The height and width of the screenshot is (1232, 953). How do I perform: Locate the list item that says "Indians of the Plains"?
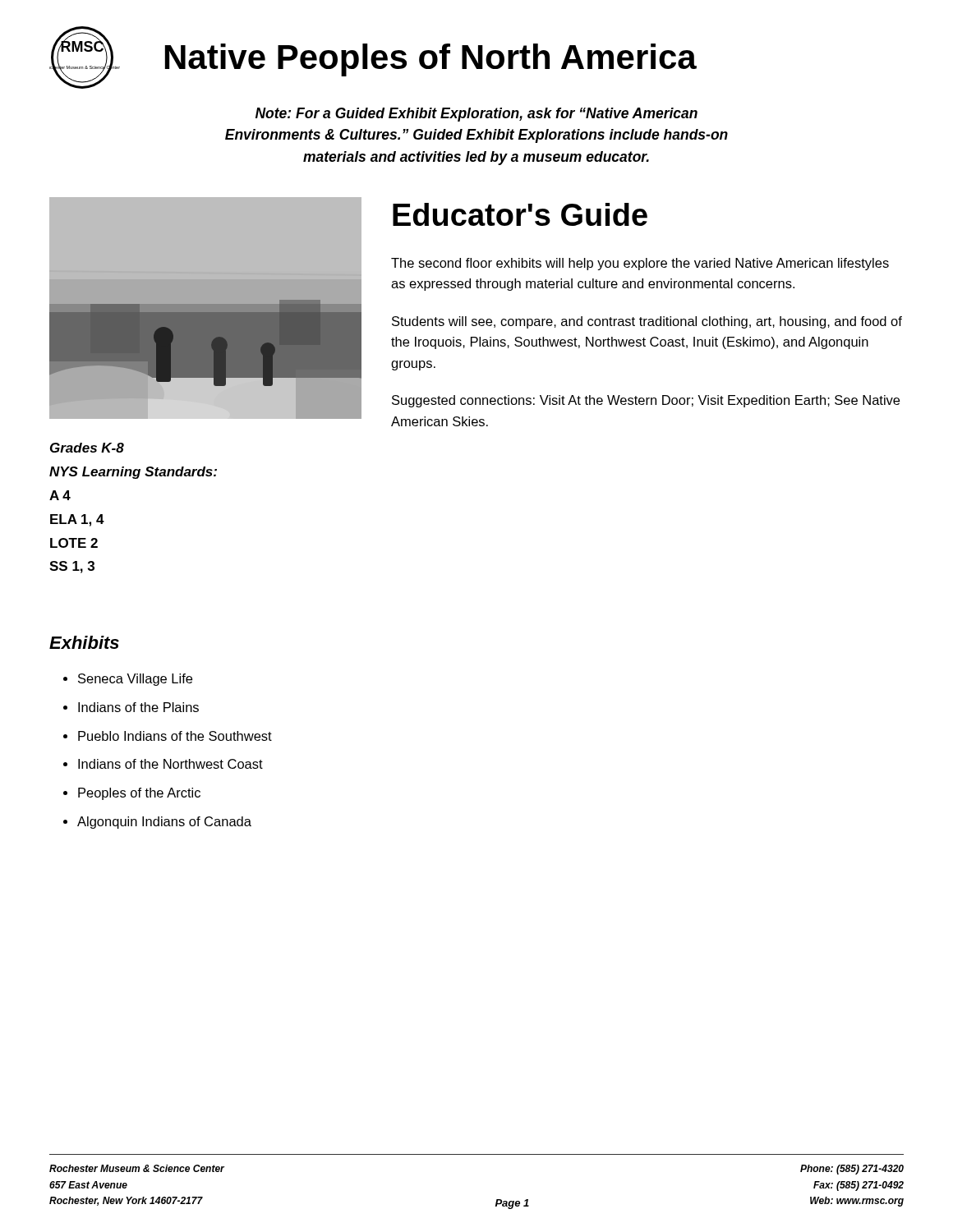tap(138, 707)
